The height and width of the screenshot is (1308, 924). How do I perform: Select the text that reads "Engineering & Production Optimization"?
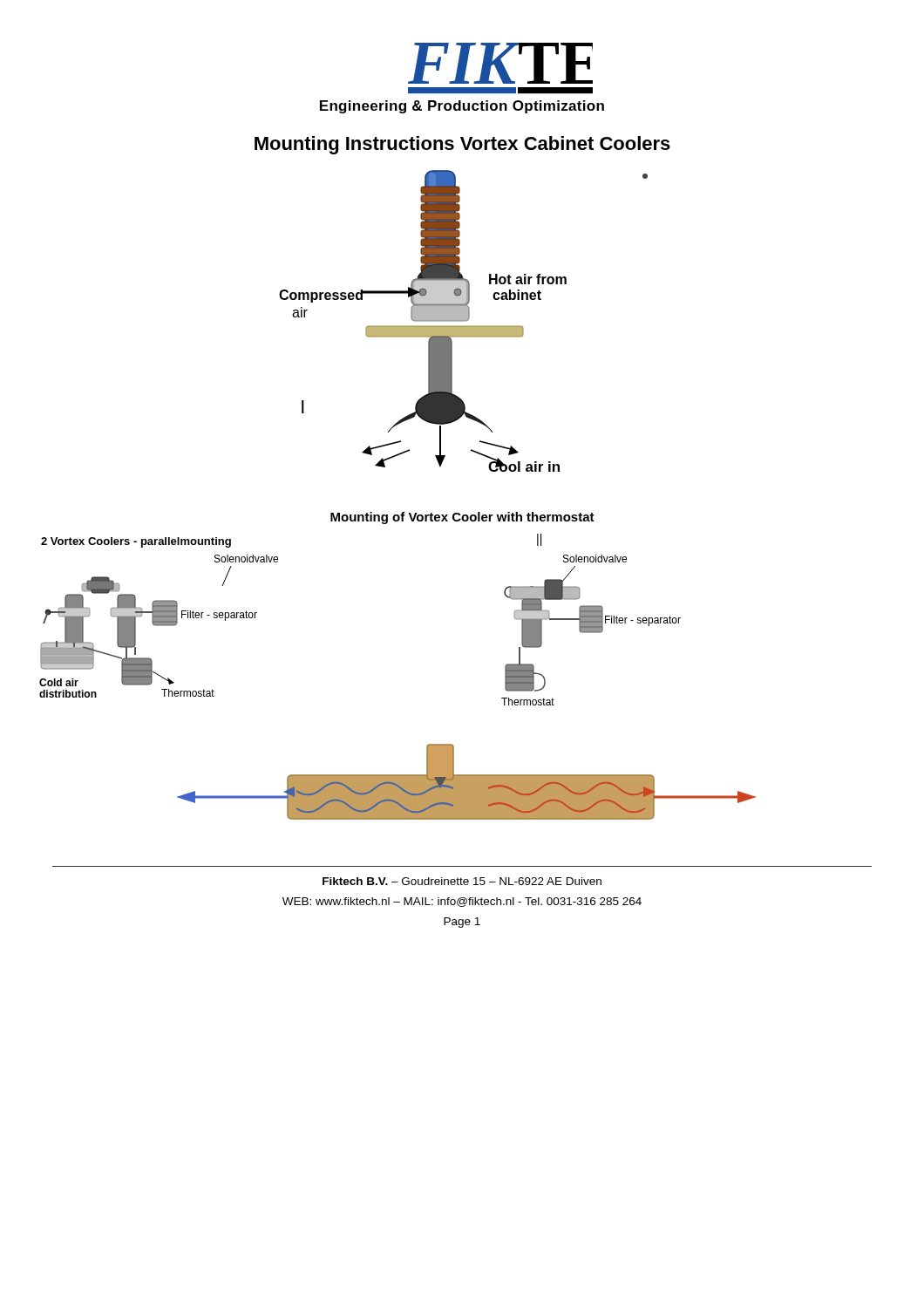click(x=462, y=106)
